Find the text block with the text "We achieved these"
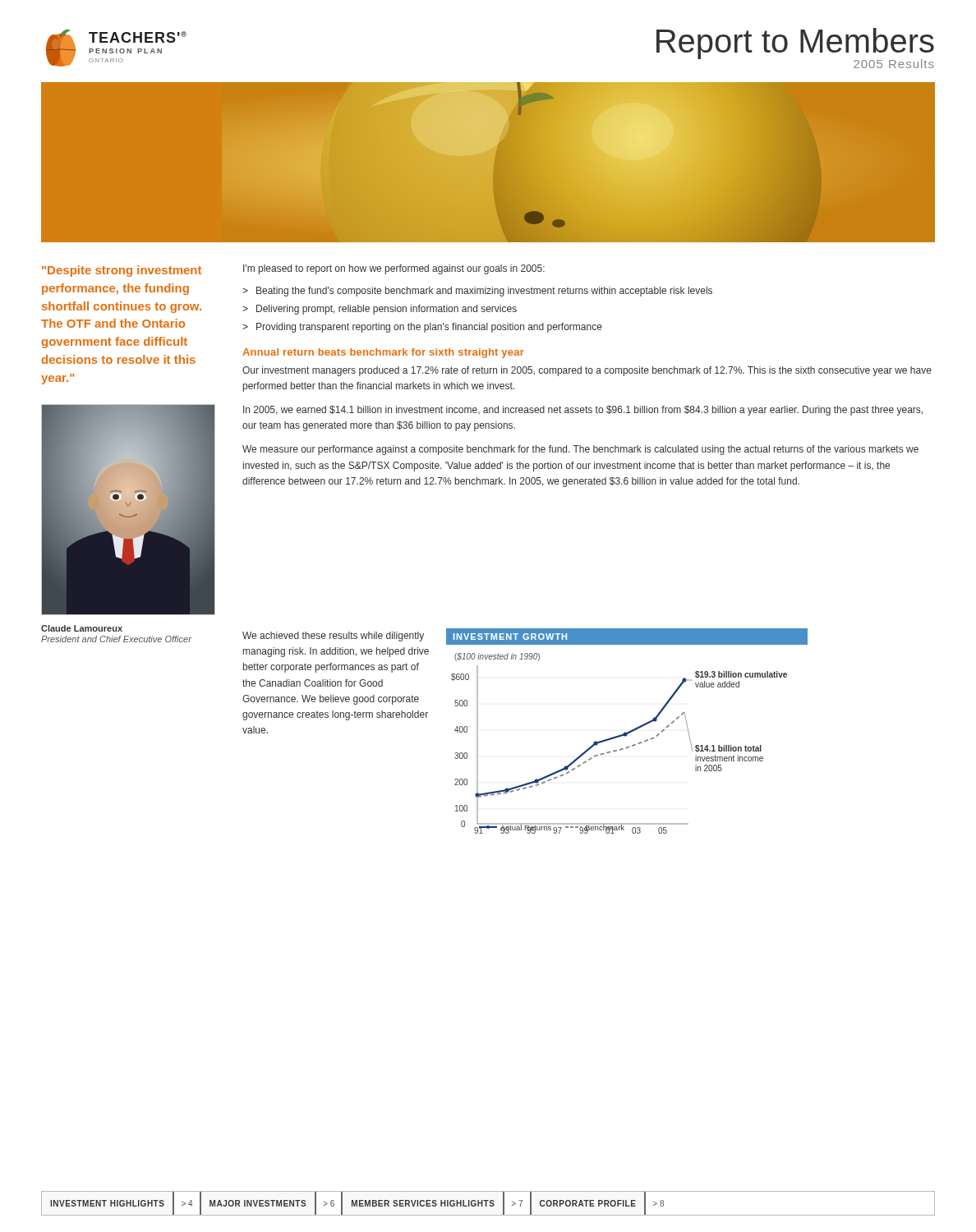 point(336,683)
